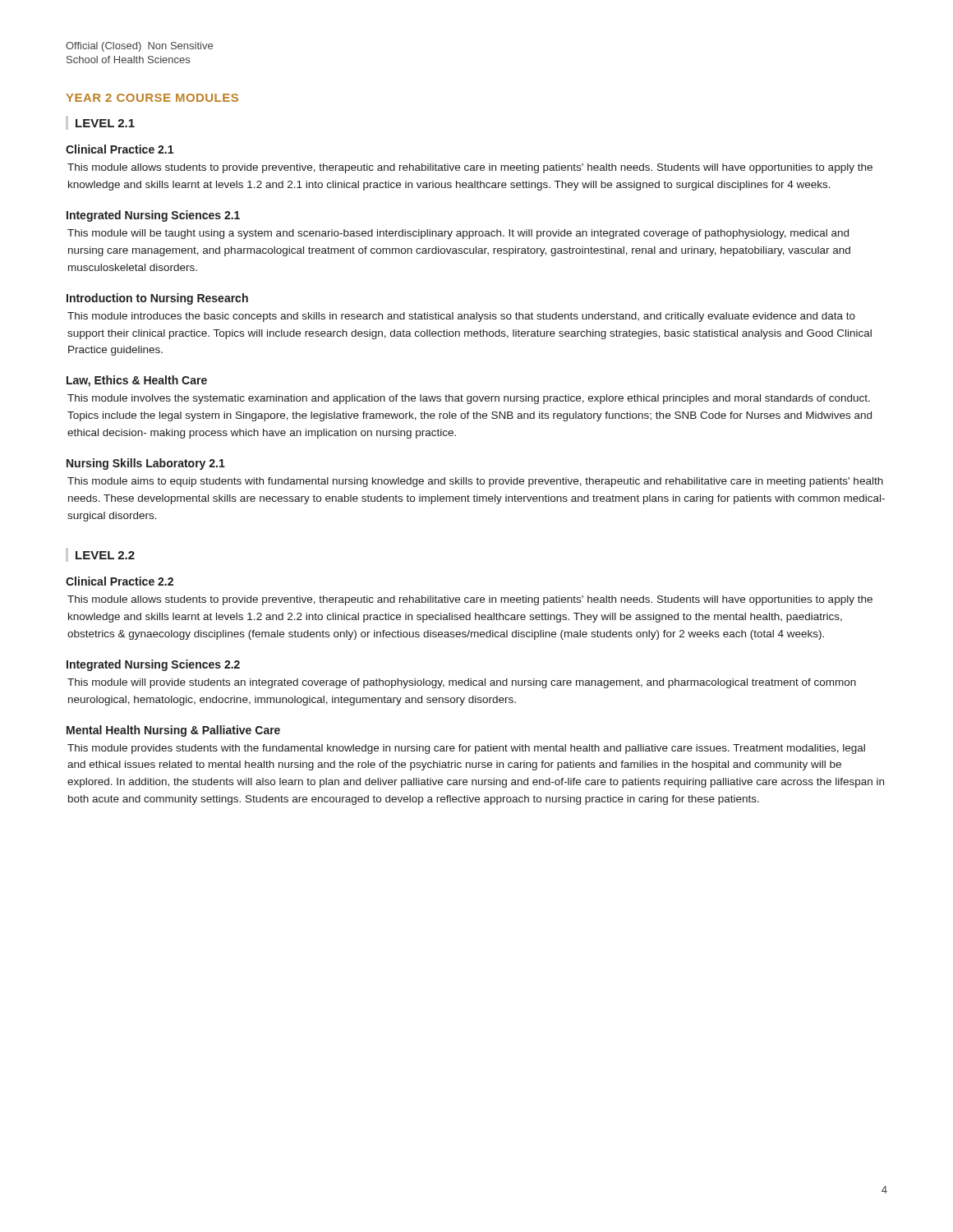Screen dimensions: 1232x953
Task: Navigate to the text block starting "YEAR 2 COURSE MODULES"
Action: pos(152,97)
